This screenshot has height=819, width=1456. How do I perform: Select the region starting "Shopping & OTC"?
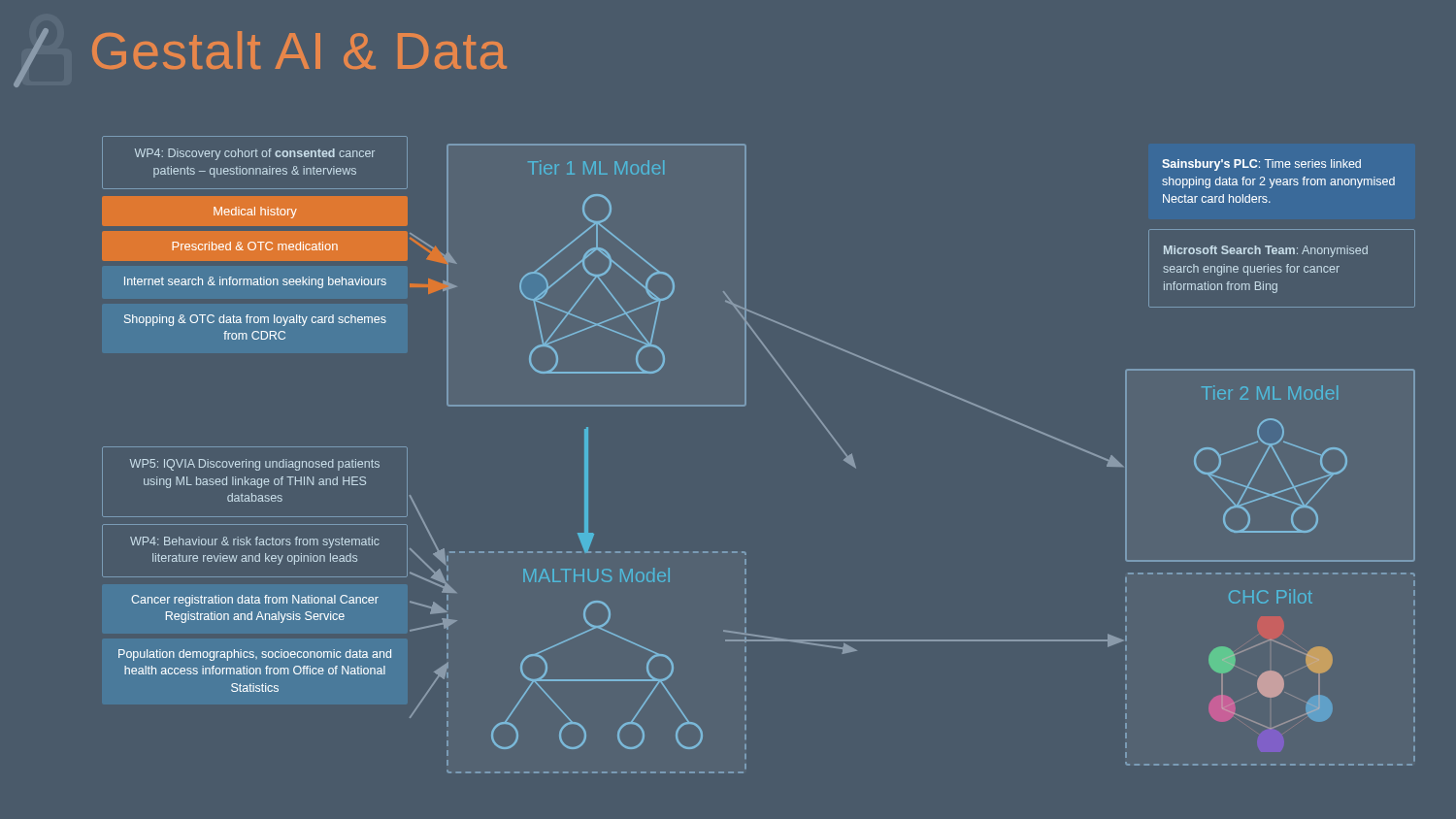[x=255, y=327]
